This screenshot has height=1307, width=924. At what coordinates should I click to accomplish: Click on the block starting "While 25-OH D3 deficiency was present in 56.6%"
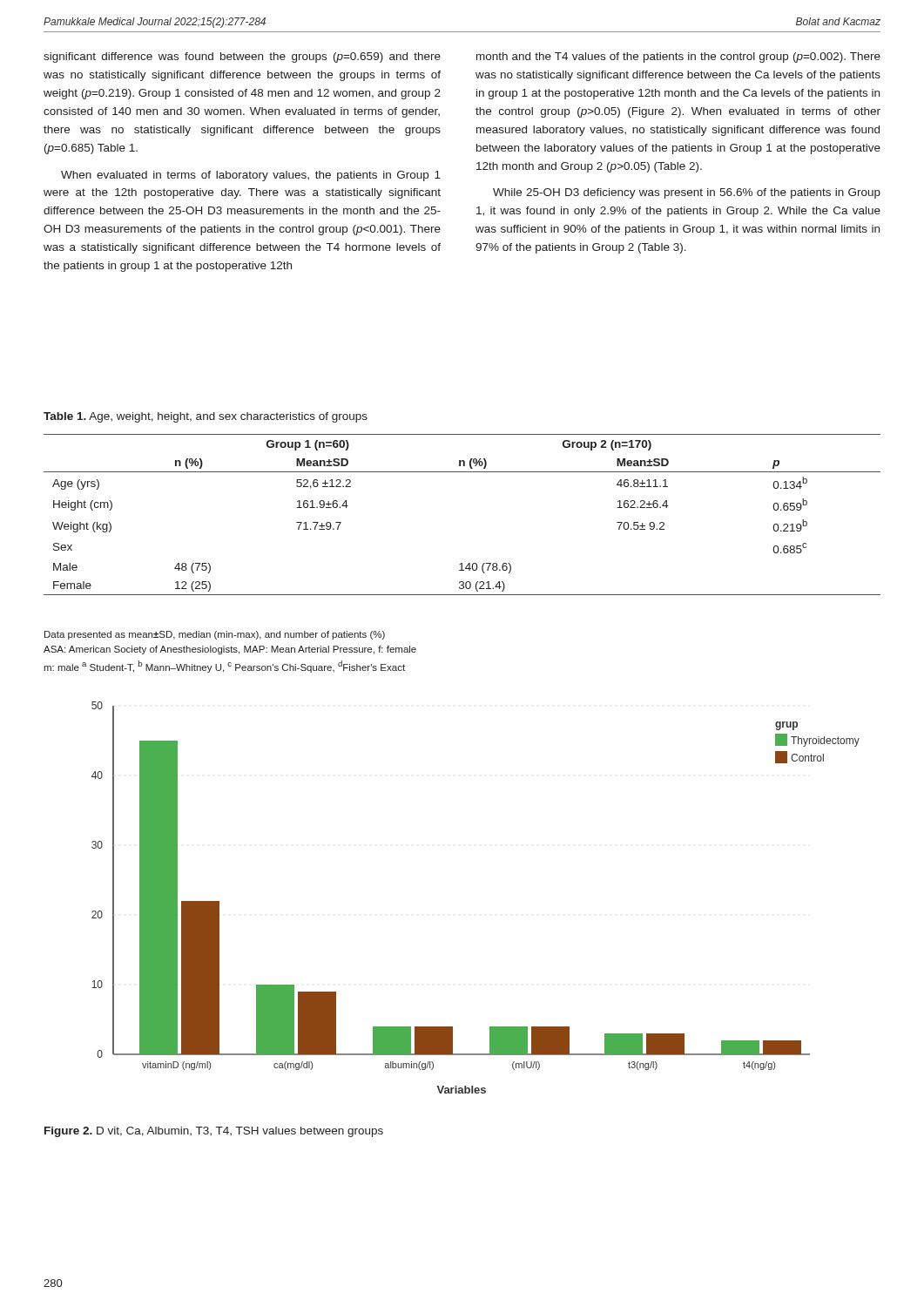(678, 220)
